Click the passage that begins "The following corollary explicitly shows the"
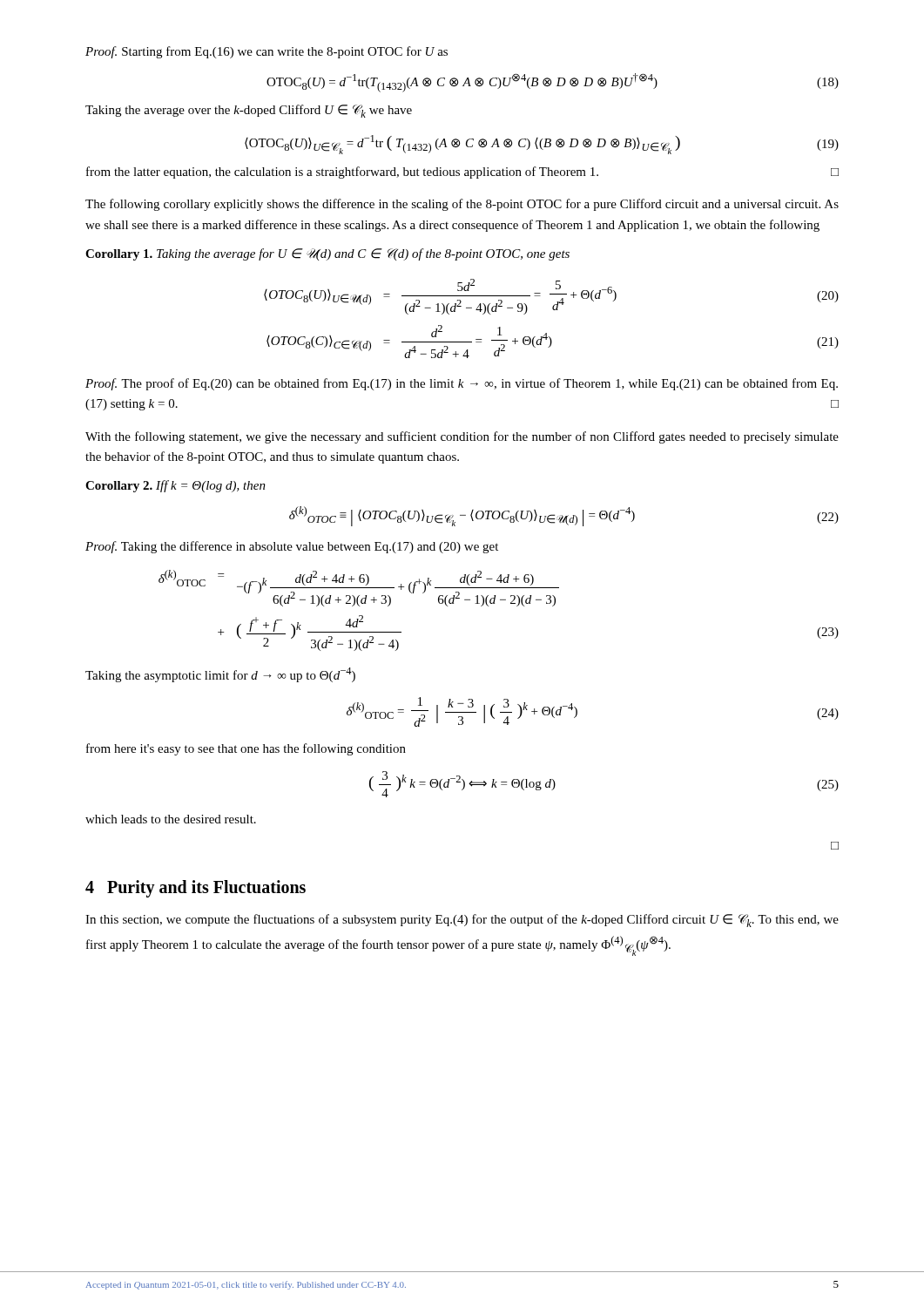 462,214
